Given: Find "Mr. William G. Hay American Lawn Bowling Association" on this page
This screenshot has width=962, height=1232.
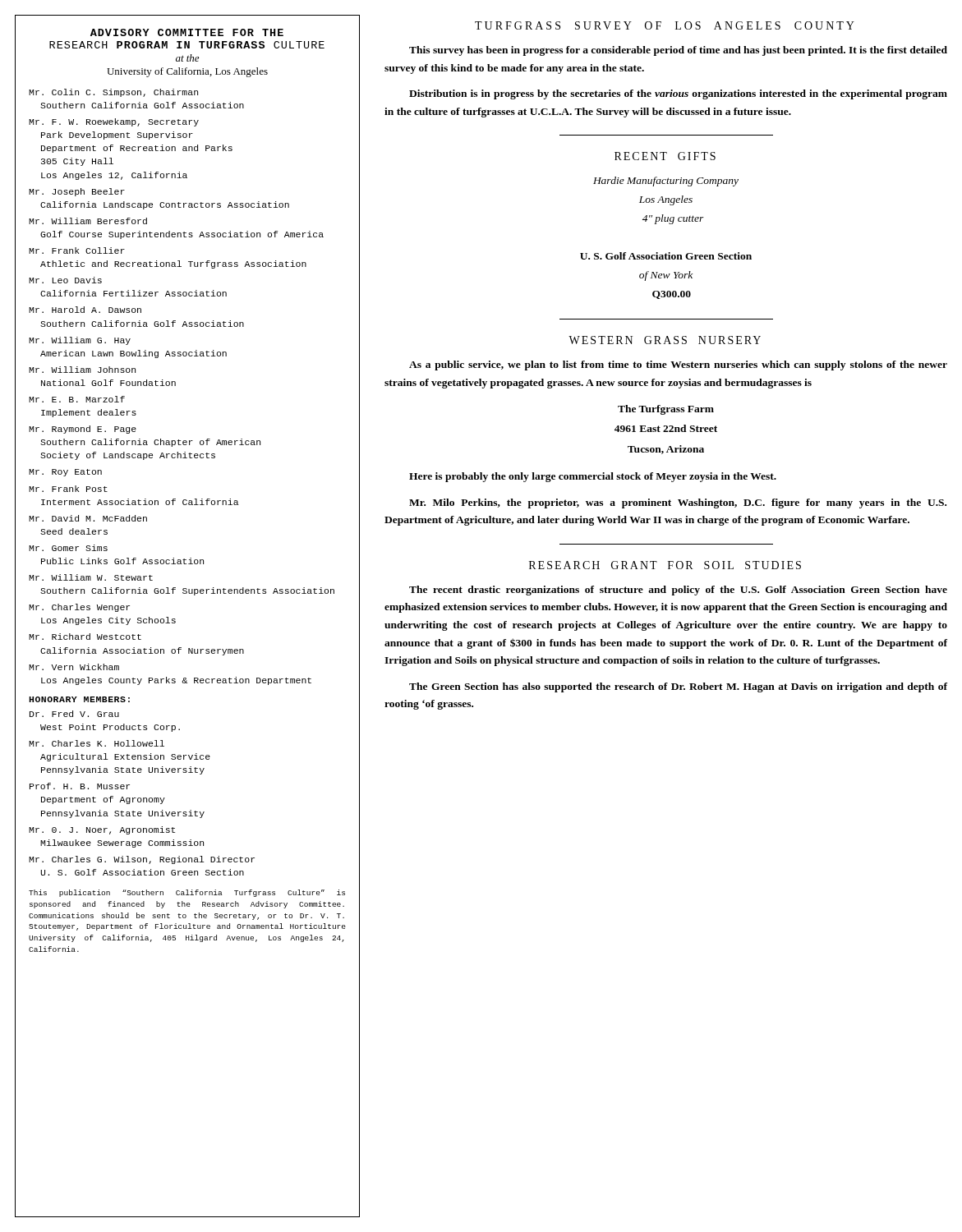Looking at the screenshot, I should 187,347.
